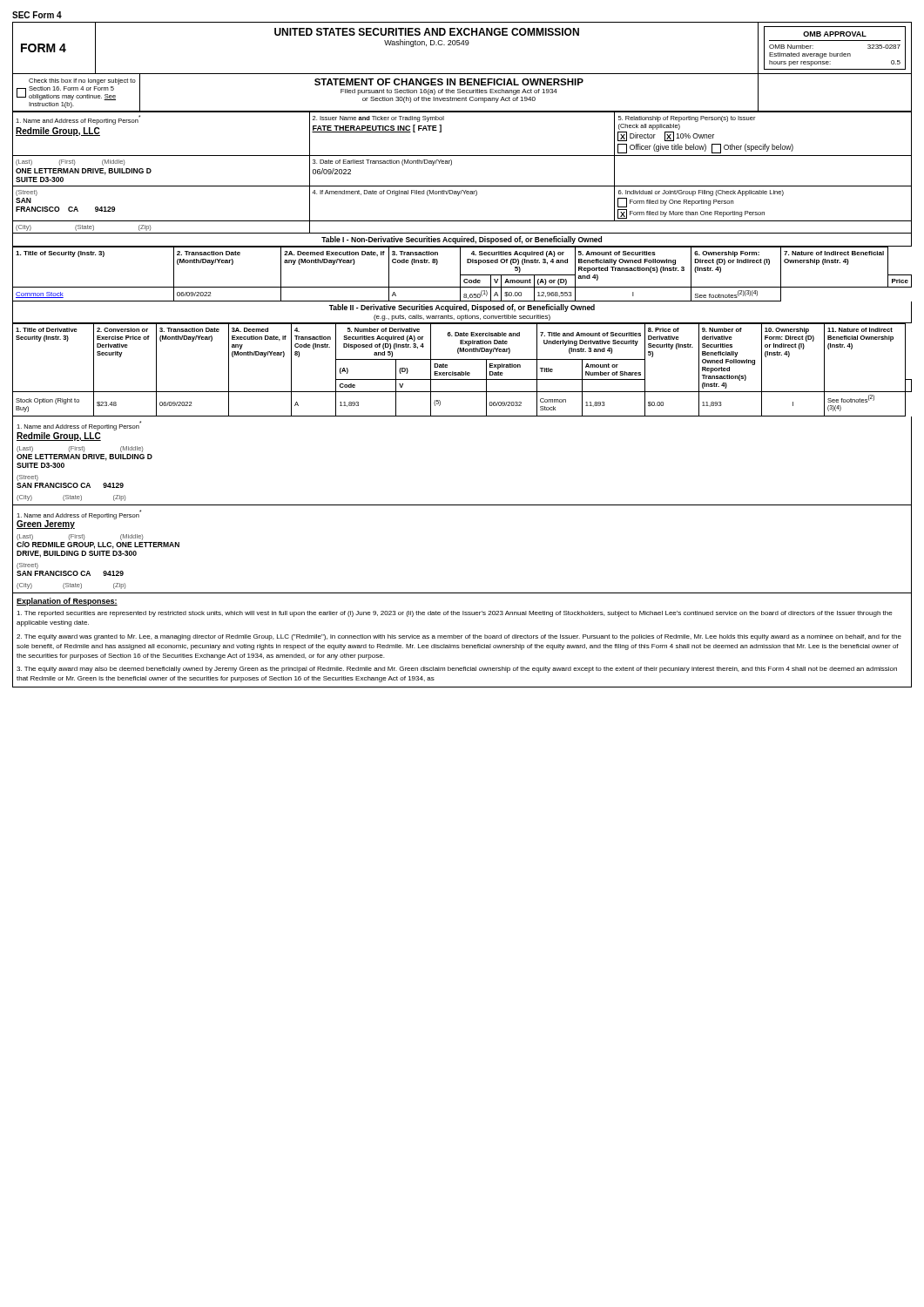
Task: Click the section header that begins "Table I - Non-Derivative Securities Acquired, Disposed"
Action: (x=462, y=239)
